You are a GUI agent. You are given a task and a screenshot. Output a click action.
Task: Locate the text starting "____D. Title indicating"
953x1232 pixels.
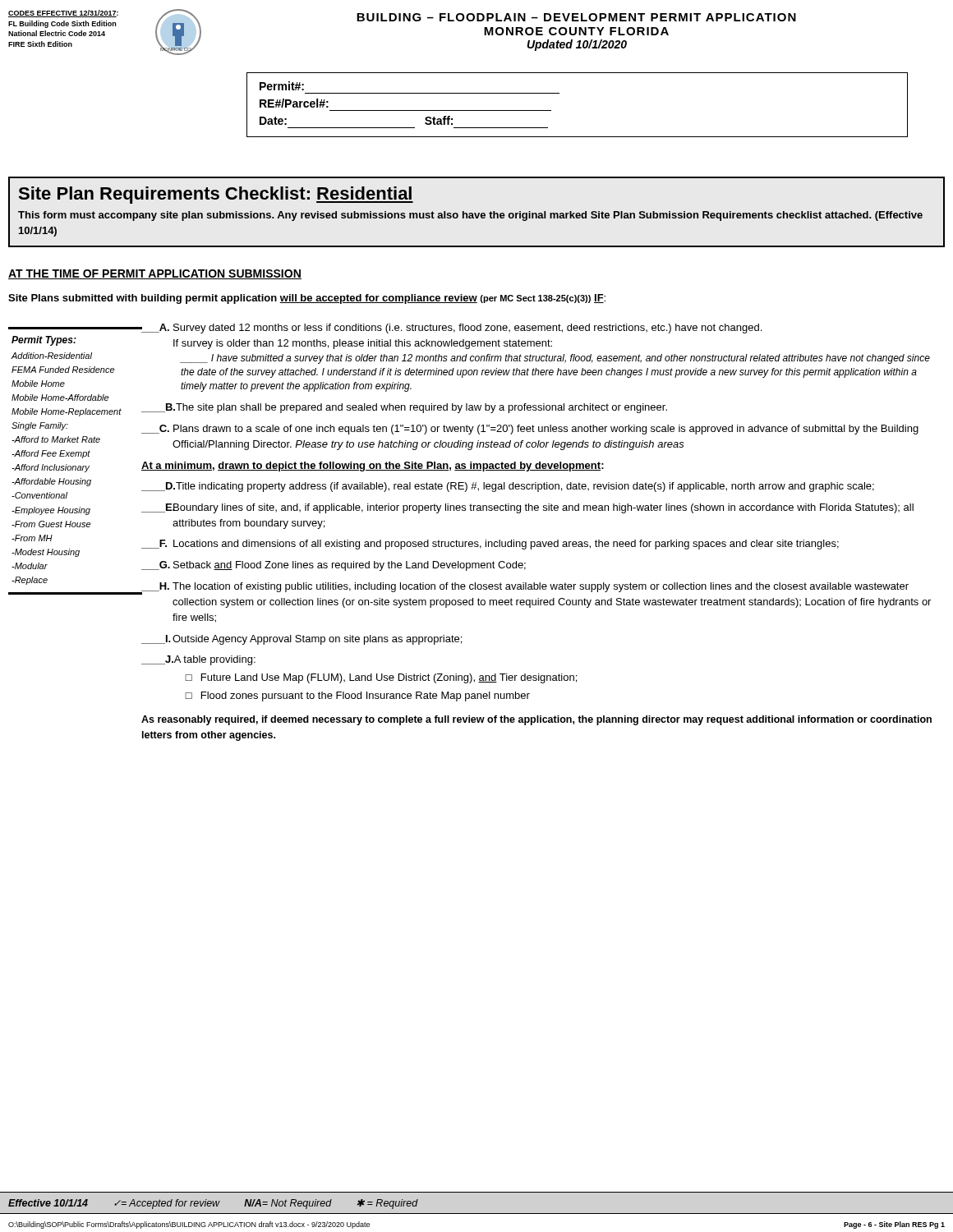tap(508, 487)
